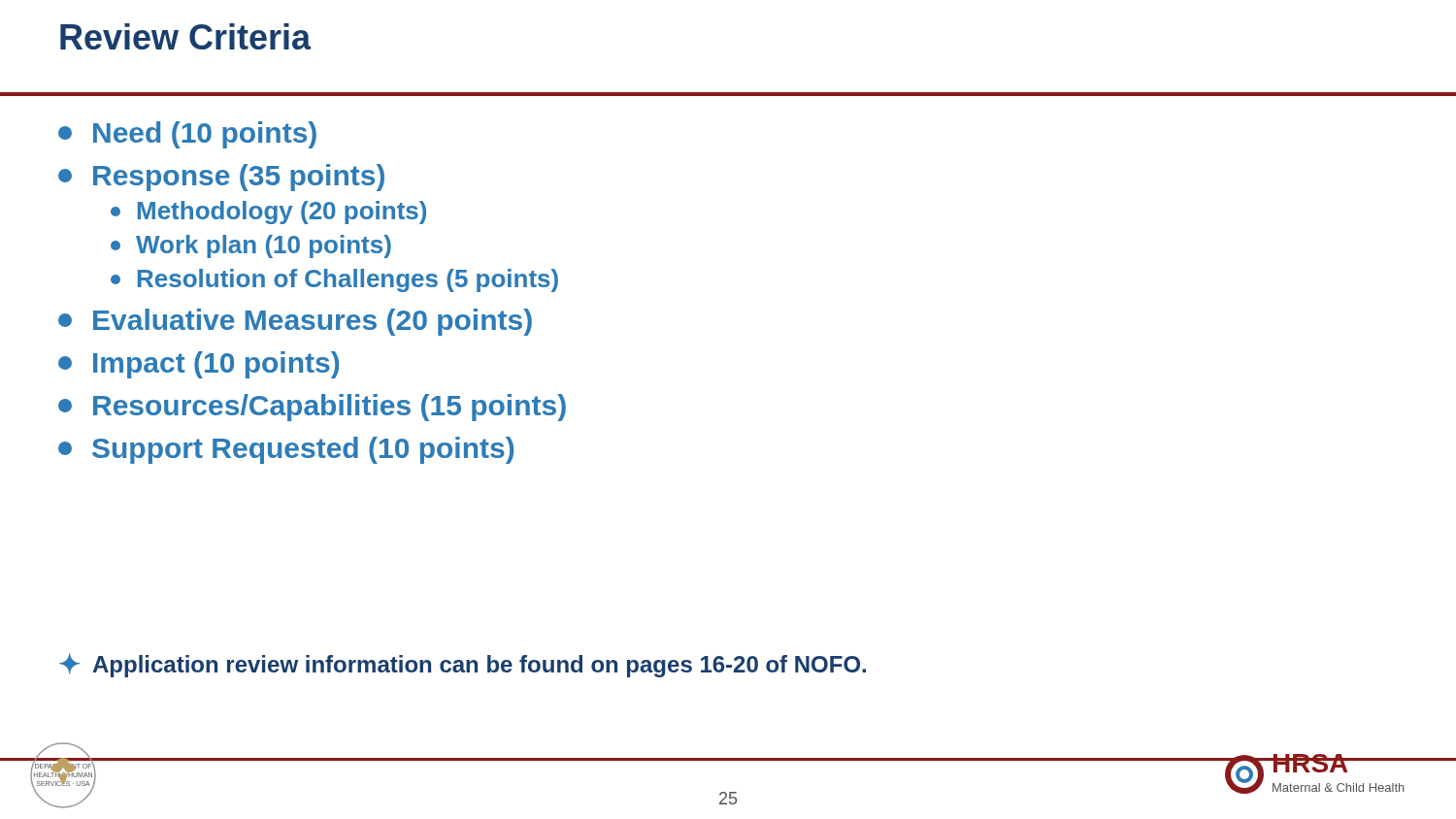The height and width of the screenshot is (819, 1456).
Task: Locate the text block containing "✦ Application review"
Action: [x=463, y=664]
